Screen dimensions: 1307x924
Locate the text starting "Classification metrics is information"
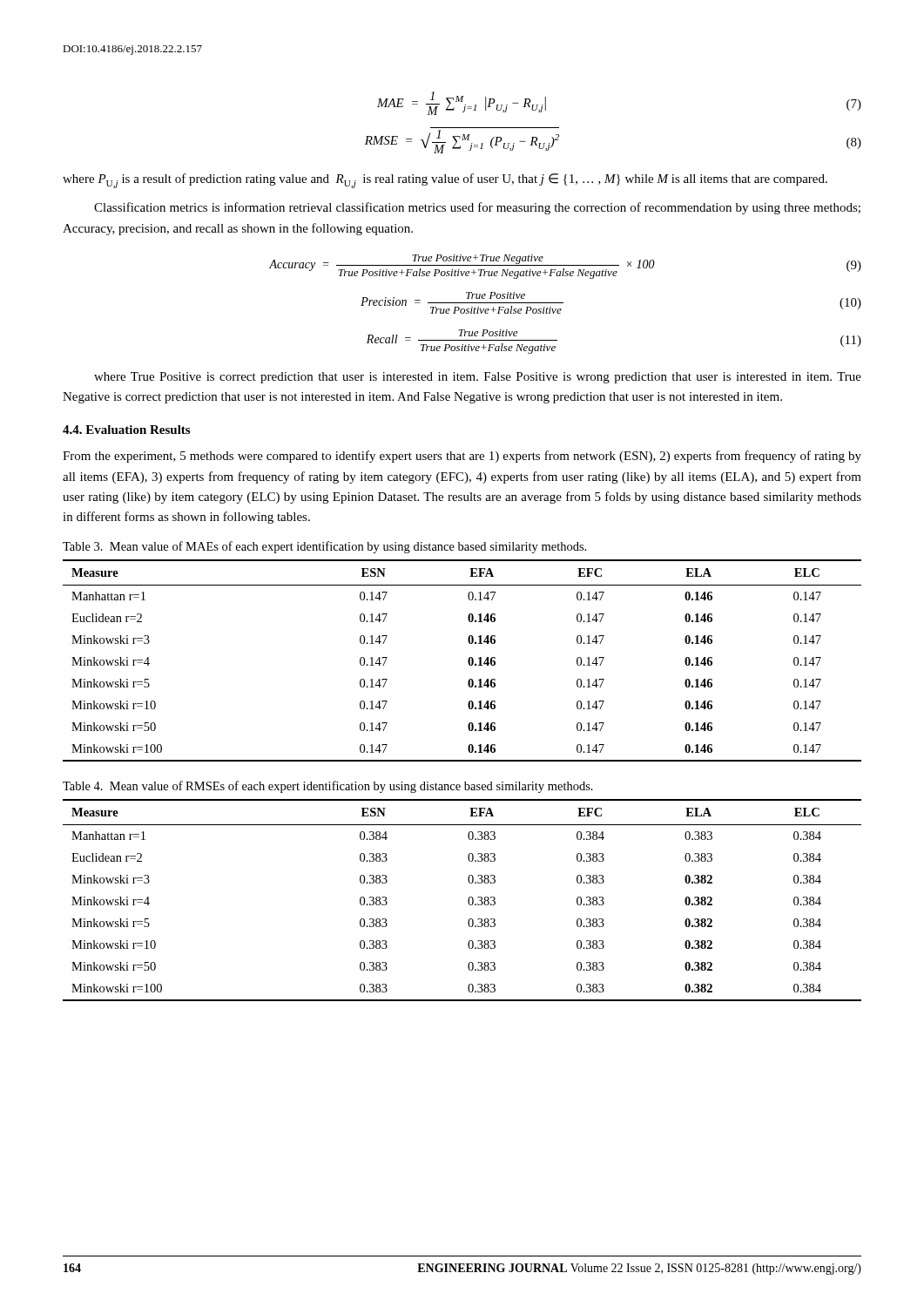462,218
